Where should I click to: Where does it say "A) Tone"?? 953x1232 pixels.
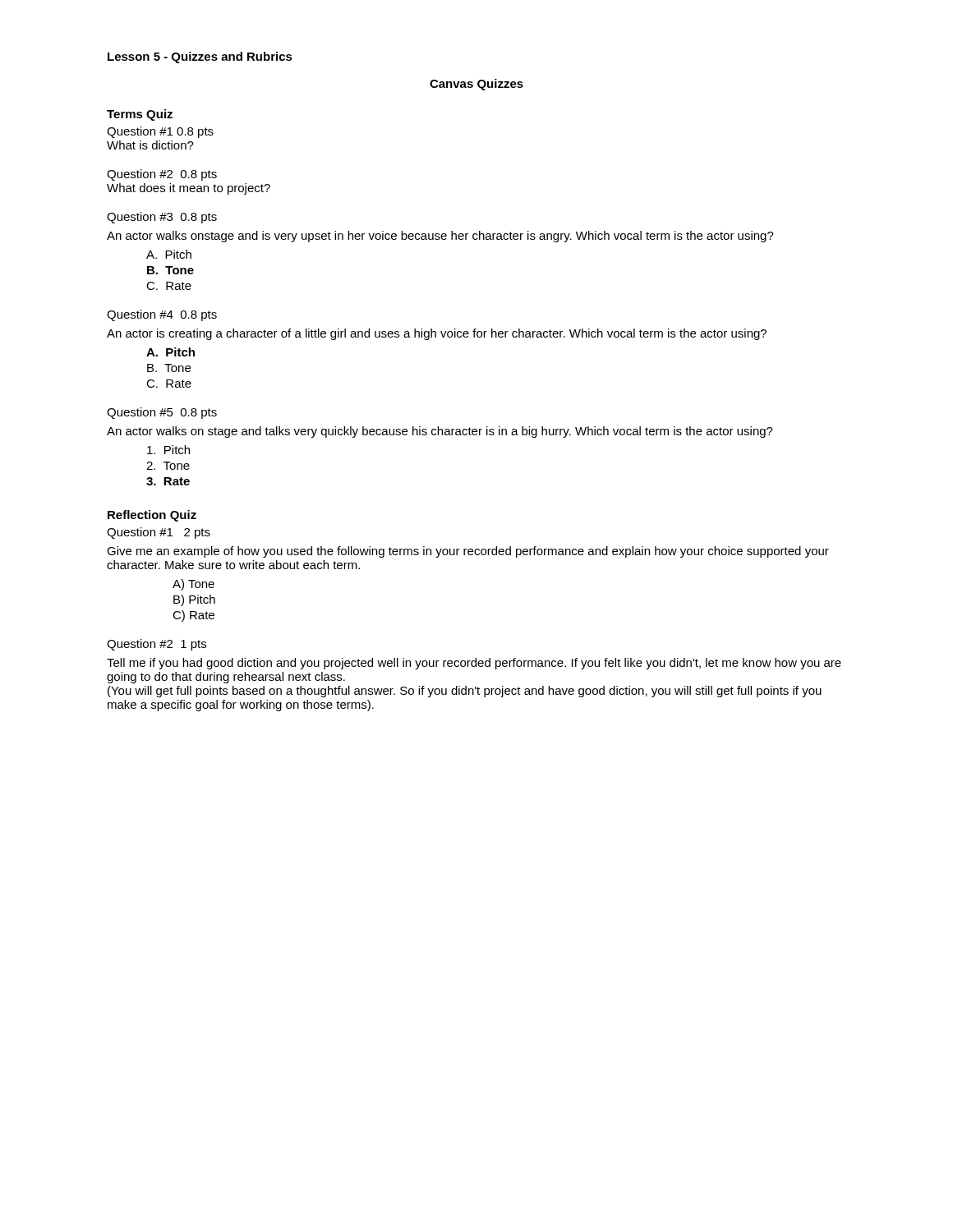(x=194, y=584)
